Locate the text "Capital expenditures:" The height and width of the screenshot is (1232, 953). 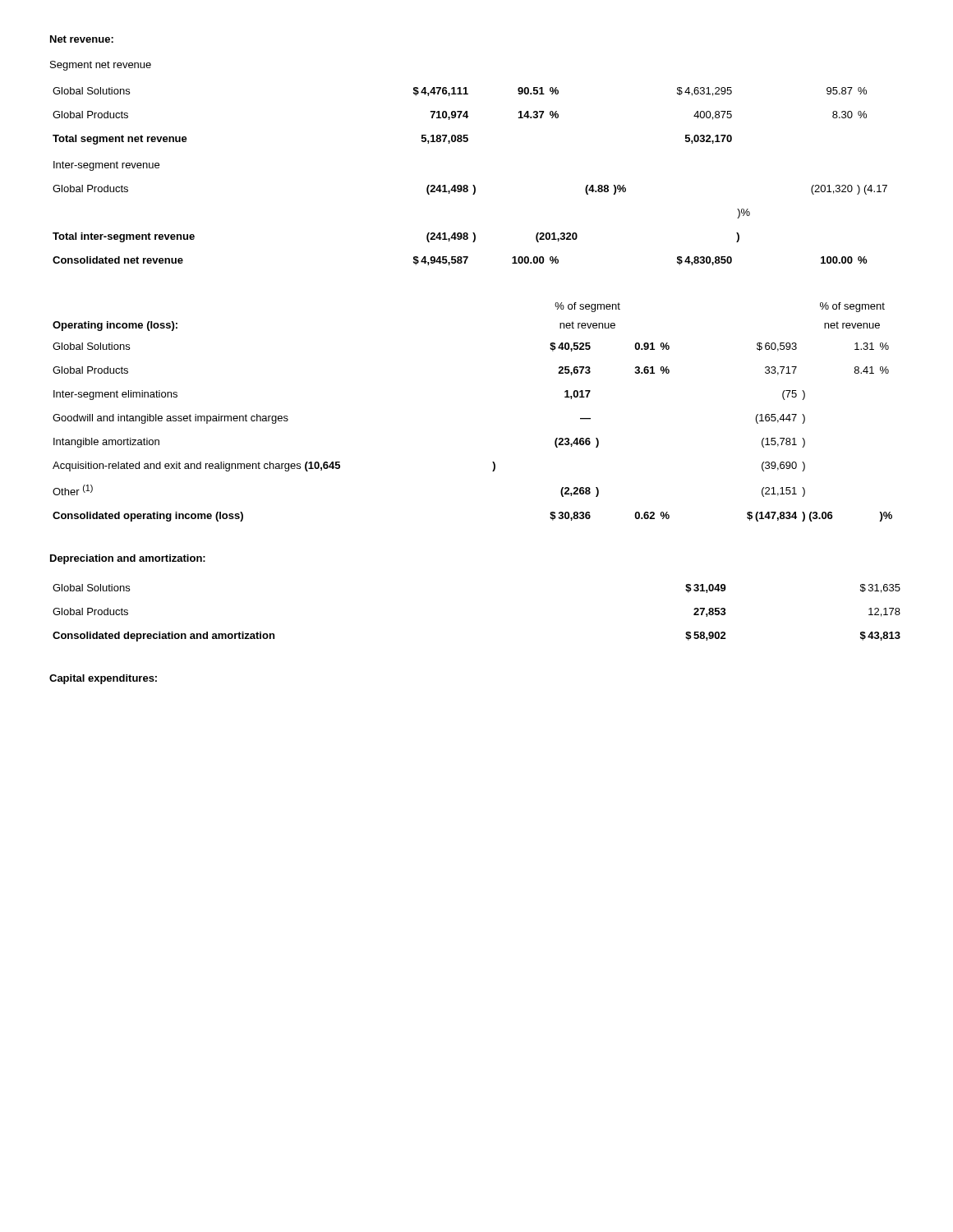(104, 678)
